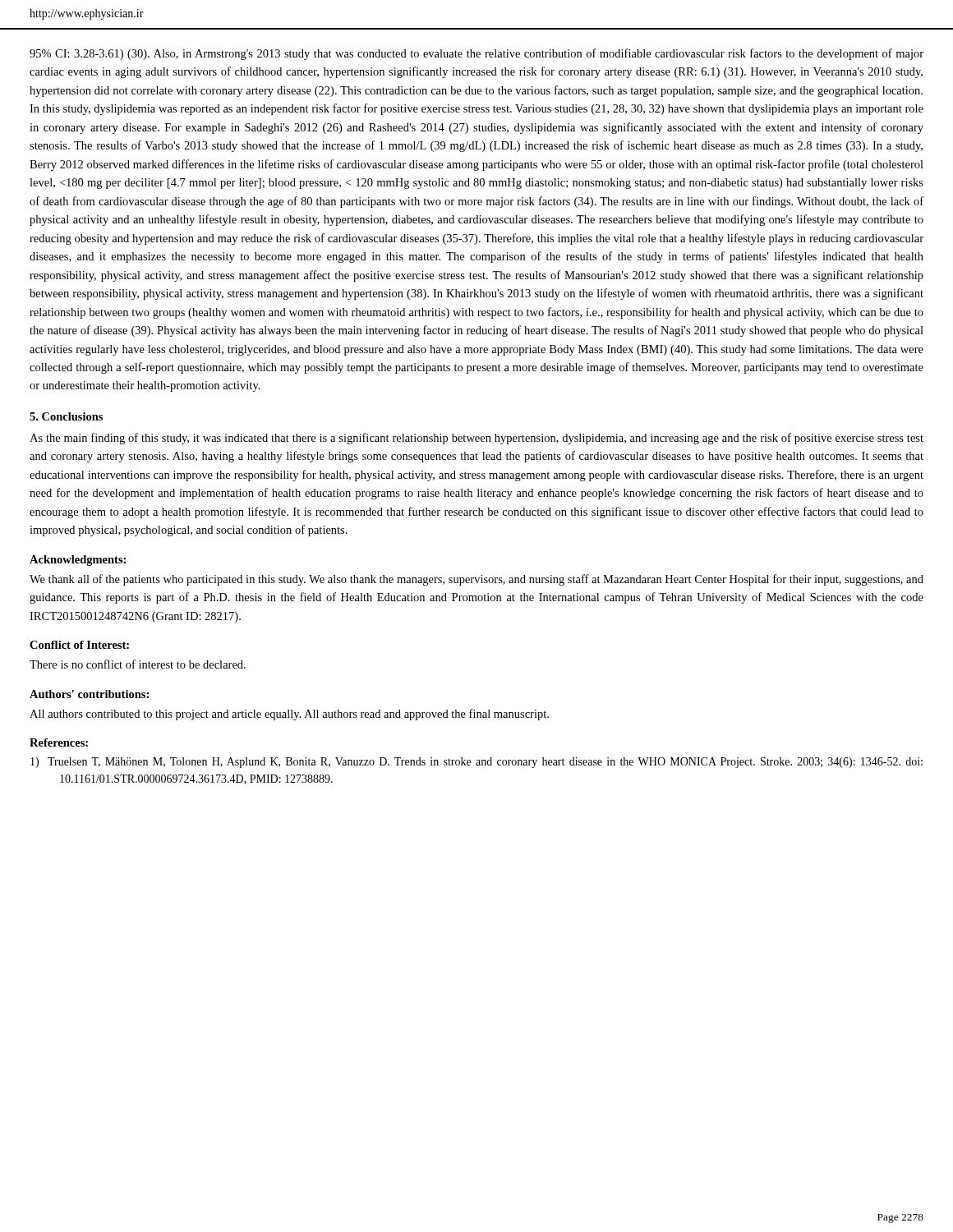Image resolution: width=953 pixels, height=1232 pixels.
Task: Point to the block beginning "All authors contributed to this project and"
Action: 290,713
